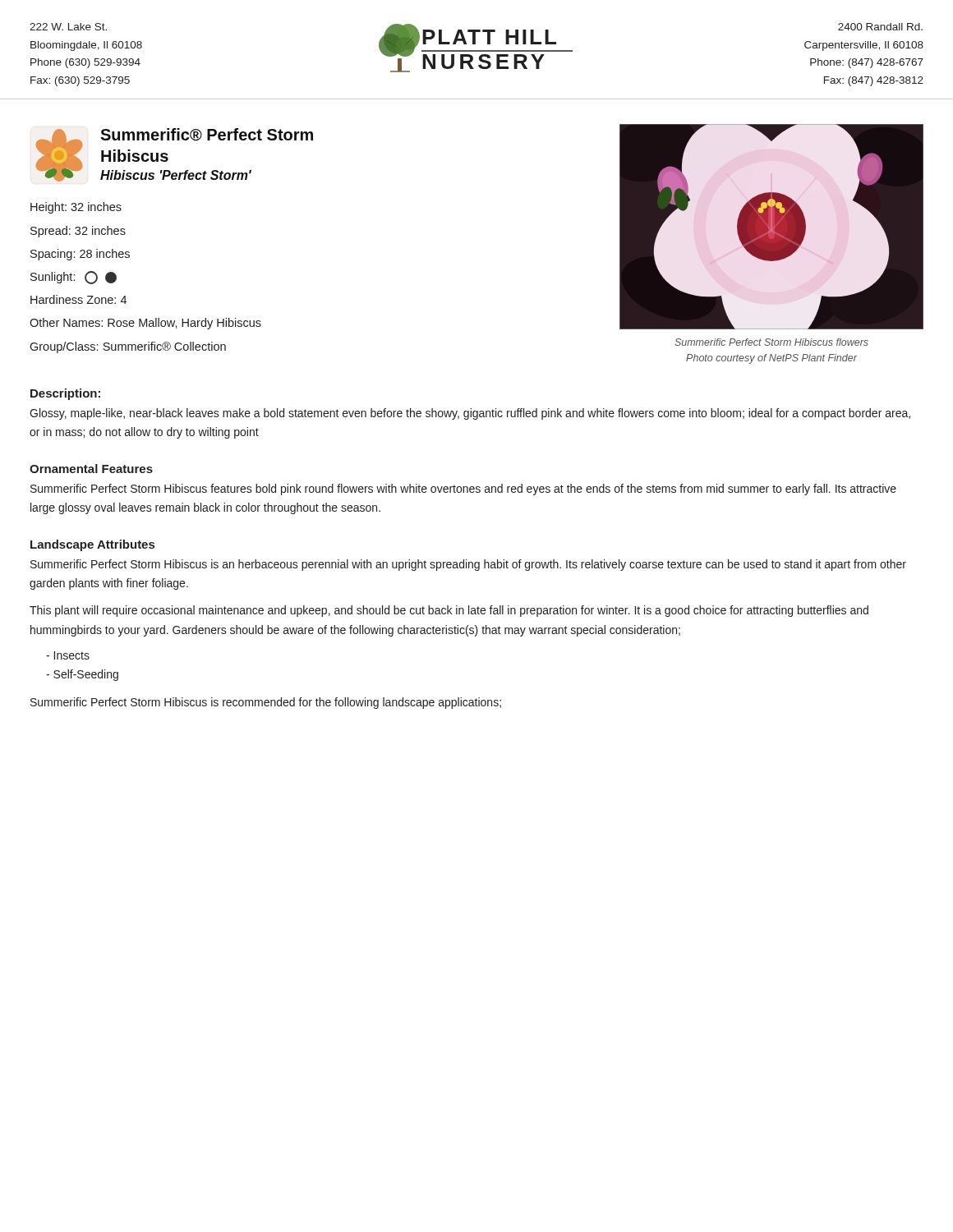
Task: Click on the element starting "Hardiness Zone: 4"
Action: point(78,300)
